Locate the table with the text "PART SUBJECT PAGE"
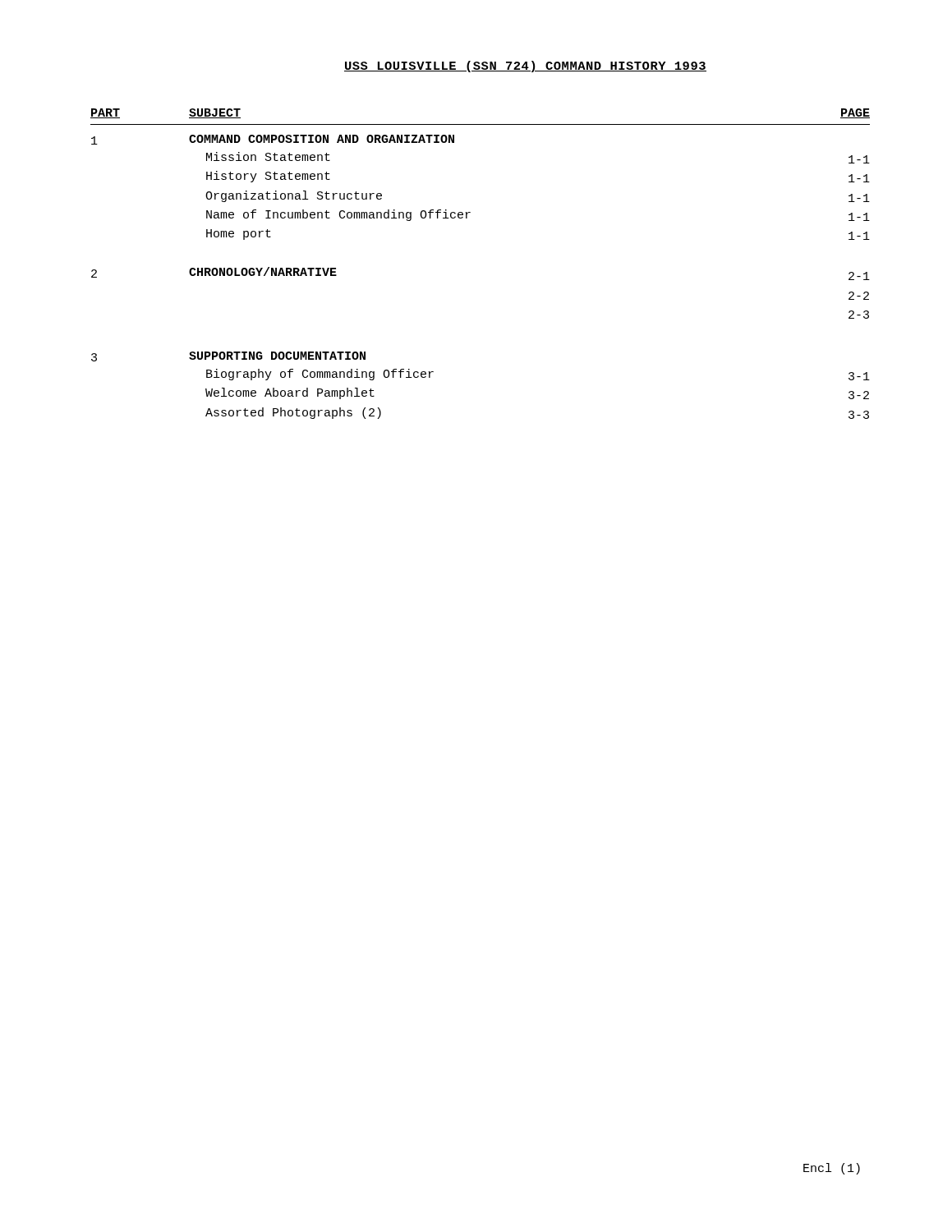The height and width of the screenshot is (1232, 952). click(x=480, y=274)
